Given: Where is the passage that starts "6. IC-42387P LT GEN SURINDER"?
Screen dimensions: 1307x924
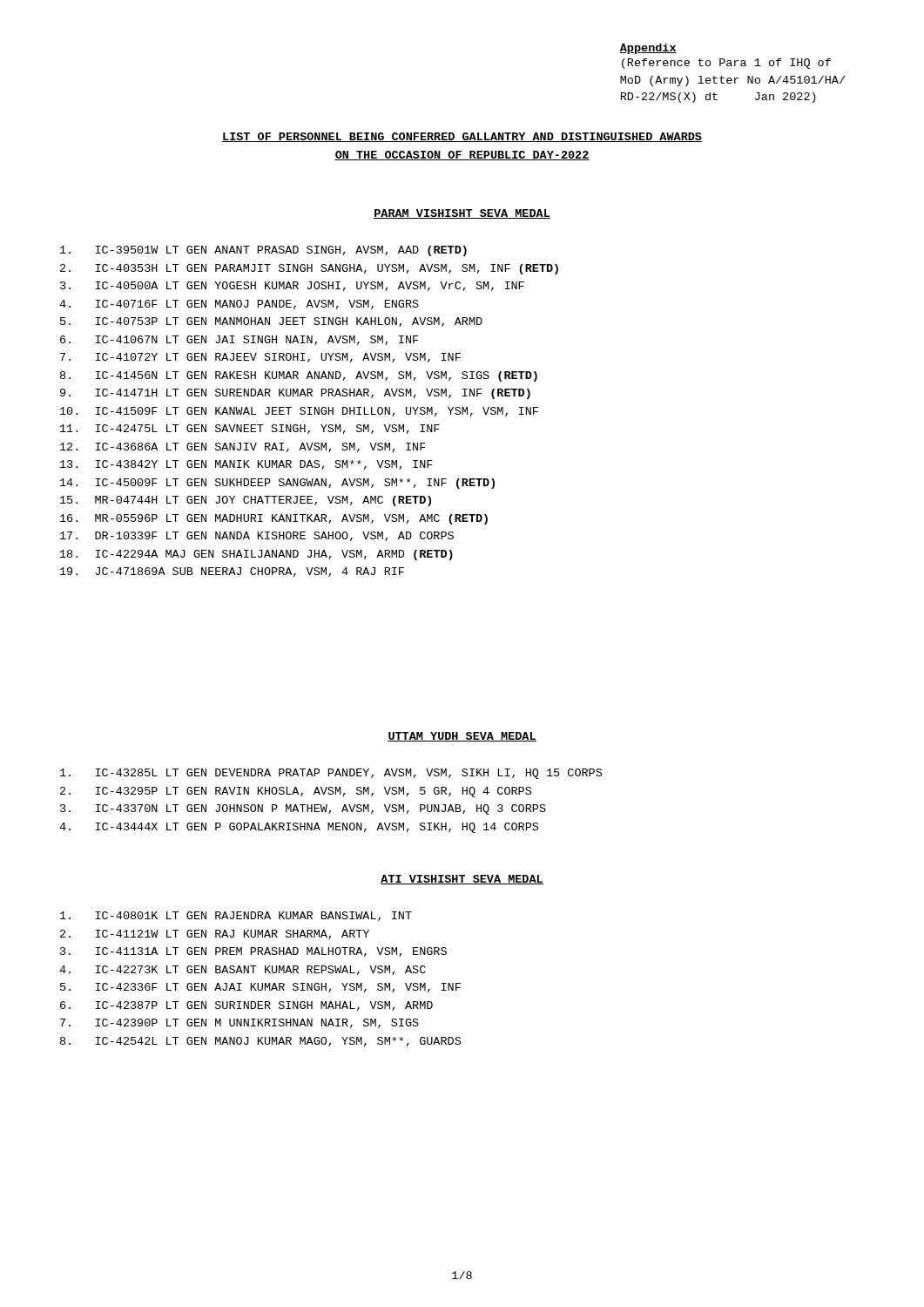Looking at the screenshot, I should coord(246,1006).
